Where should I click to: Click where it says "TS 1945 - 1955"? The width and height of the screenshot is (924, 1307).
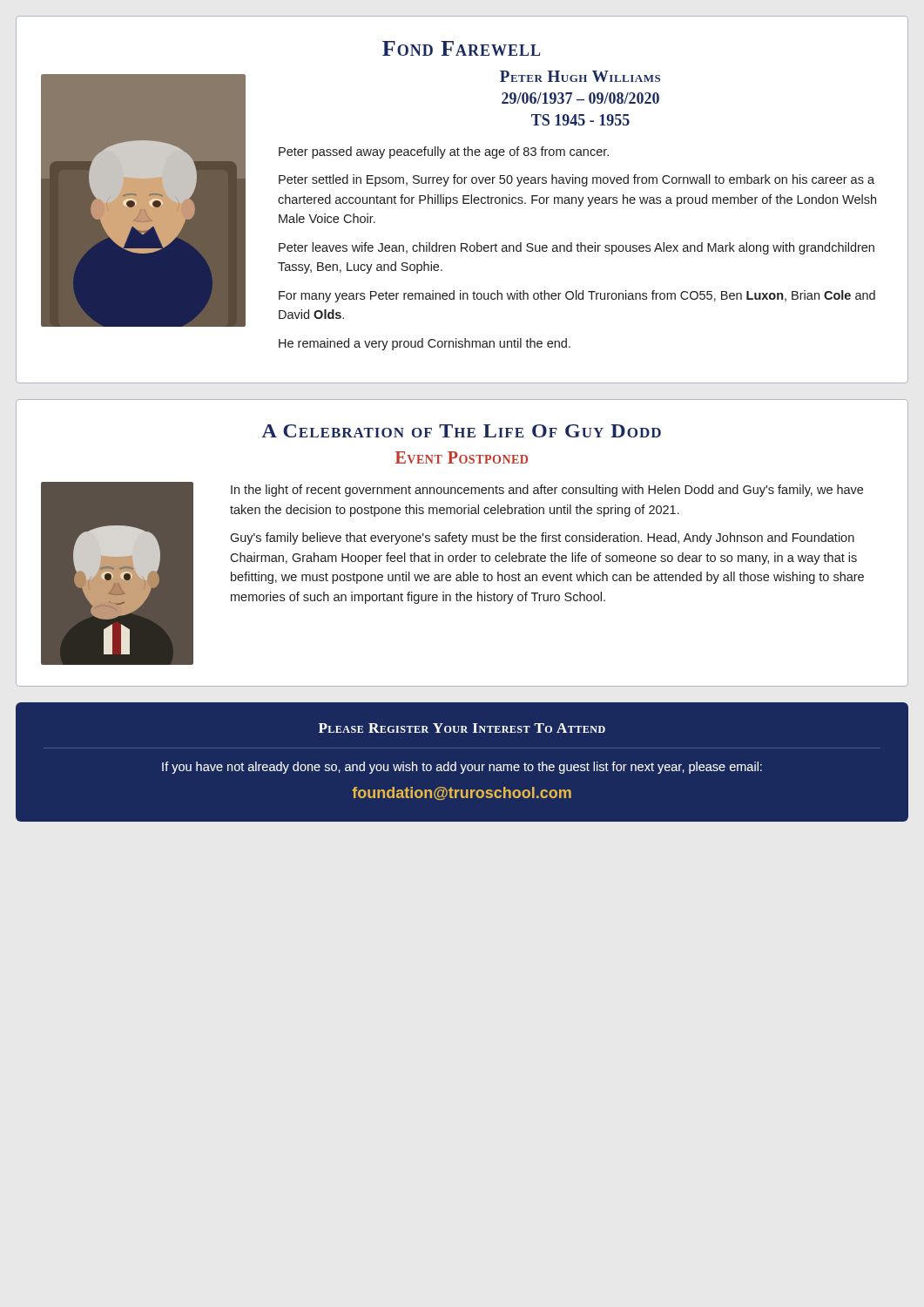point(580,120)
